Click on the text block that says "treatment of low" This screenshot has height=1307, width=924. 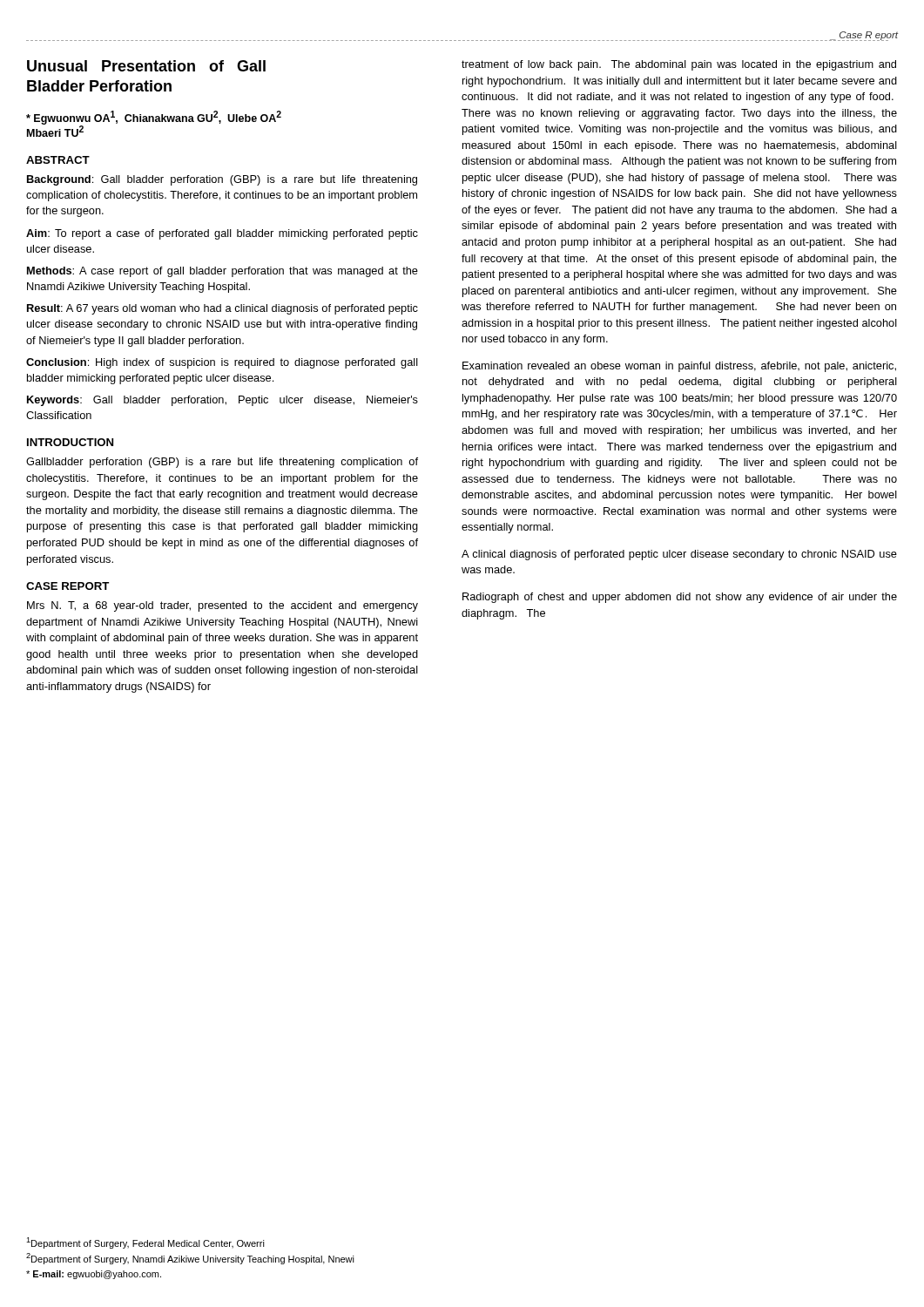[679, 201]
